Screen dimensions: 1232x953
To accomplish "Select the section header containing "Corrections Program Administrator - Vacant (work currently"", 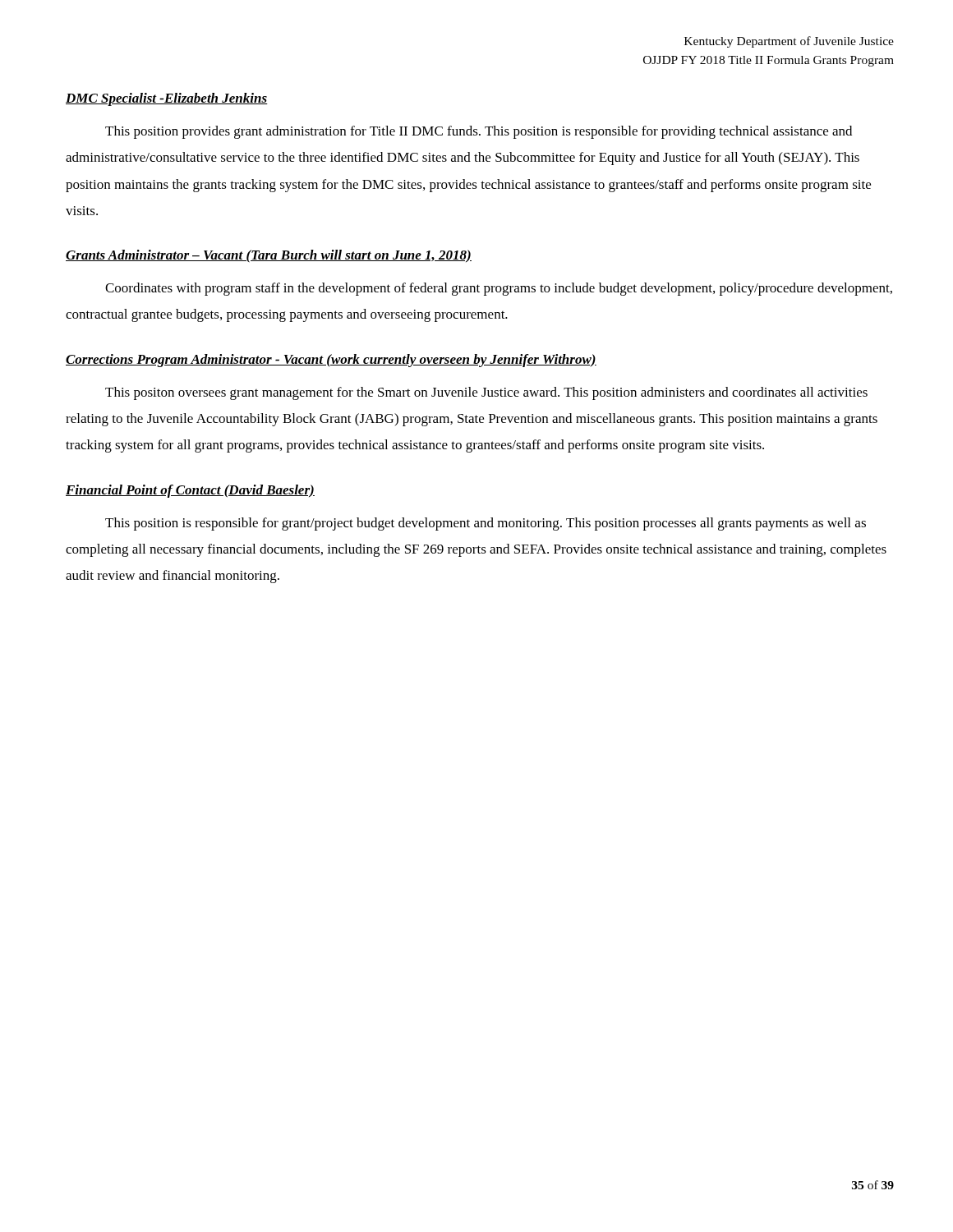I will pos(331,359).
